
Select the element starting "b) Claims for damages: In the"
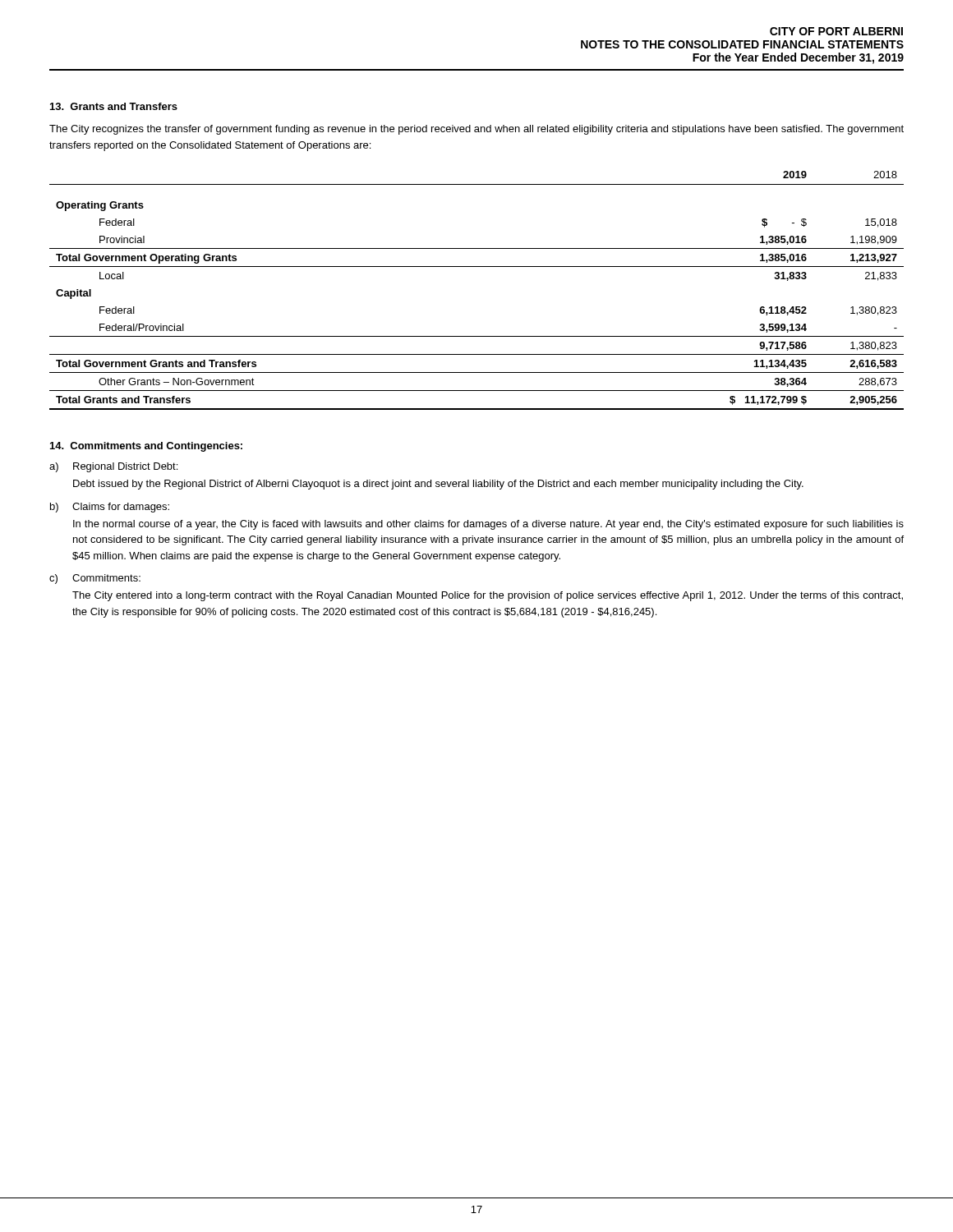click(476, 532)
